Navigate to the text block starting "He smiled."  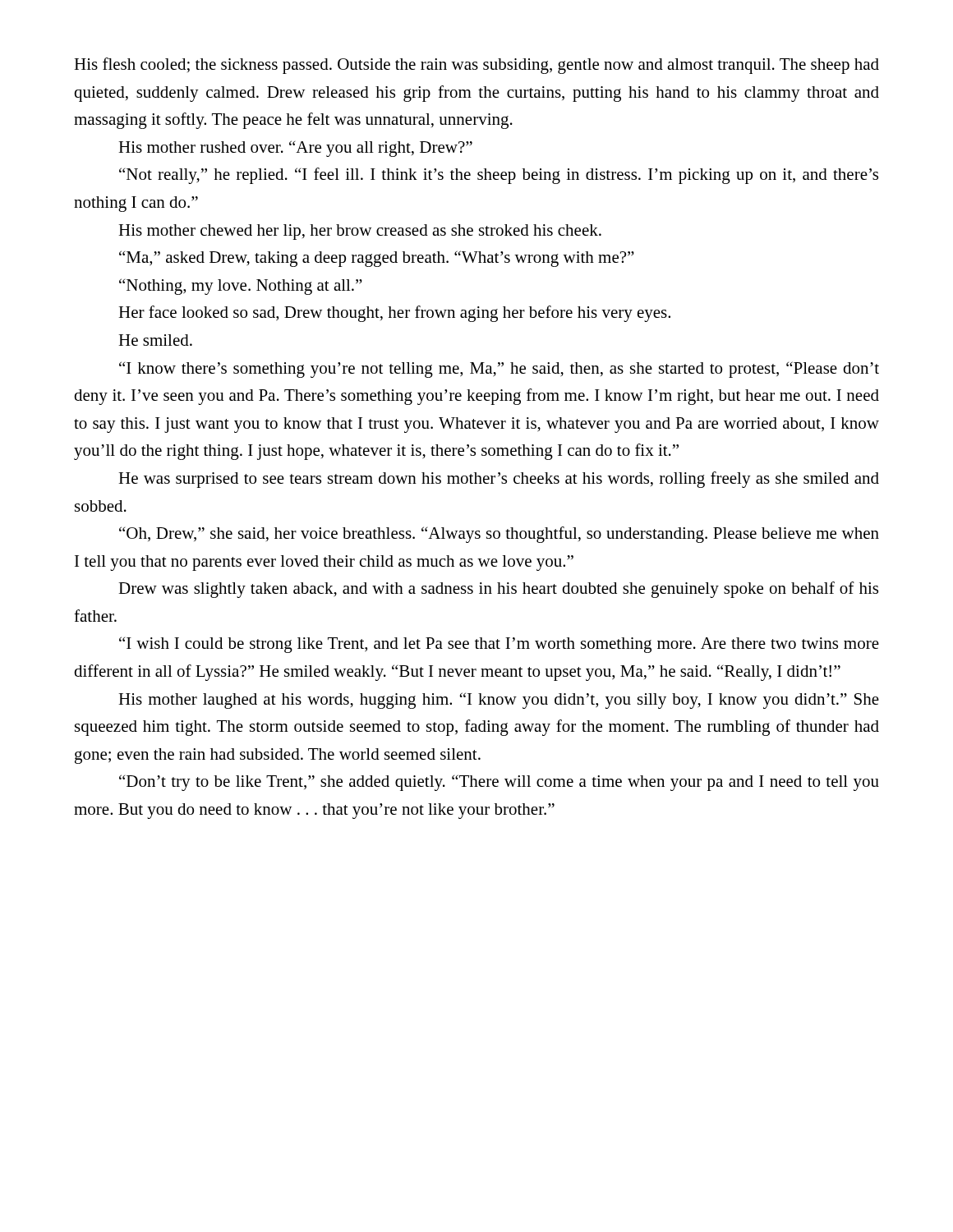pyautogui.click(x=155, y=340)
